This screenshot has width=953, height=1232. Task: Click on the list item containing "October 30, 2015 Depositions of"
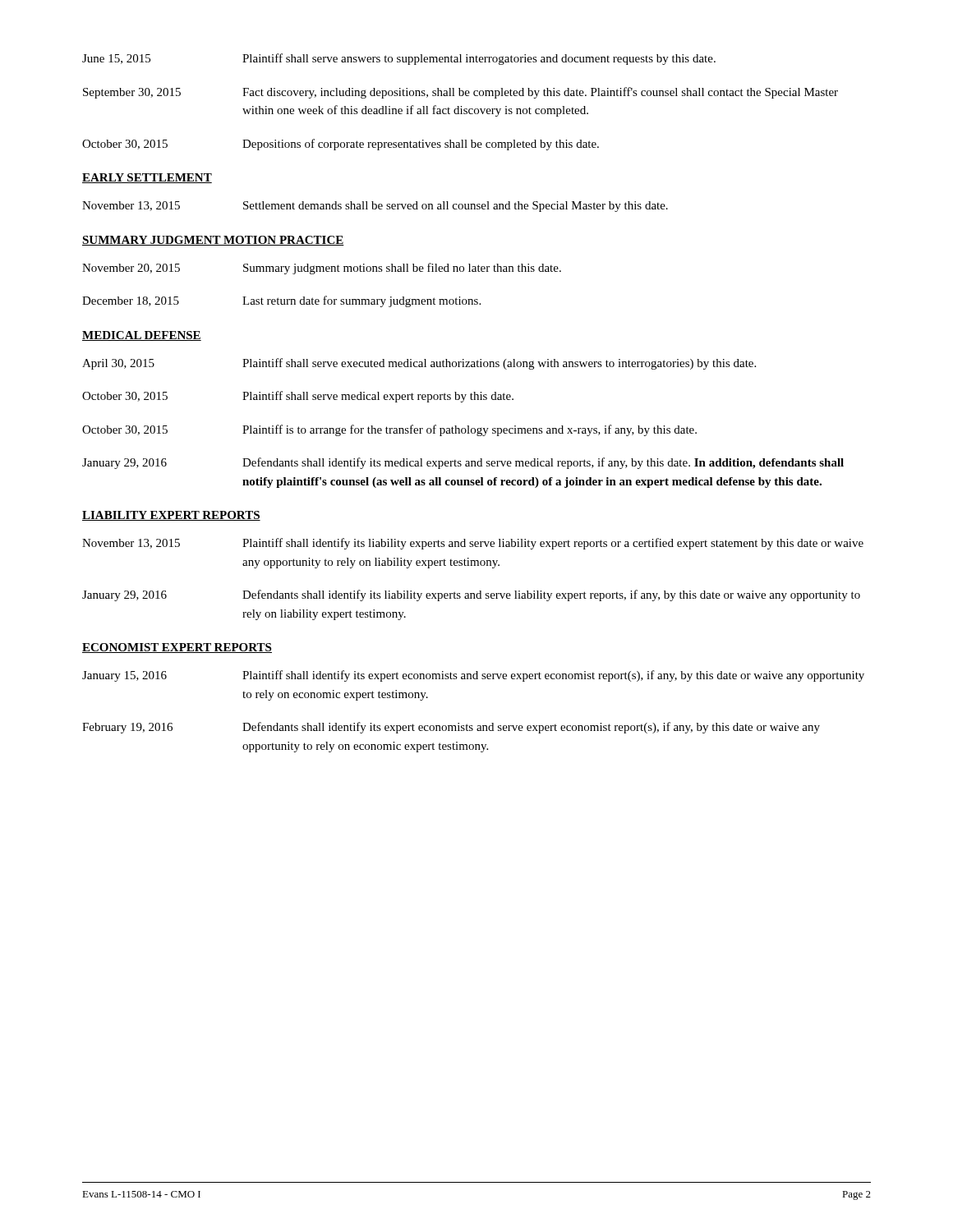click(476, 144)
